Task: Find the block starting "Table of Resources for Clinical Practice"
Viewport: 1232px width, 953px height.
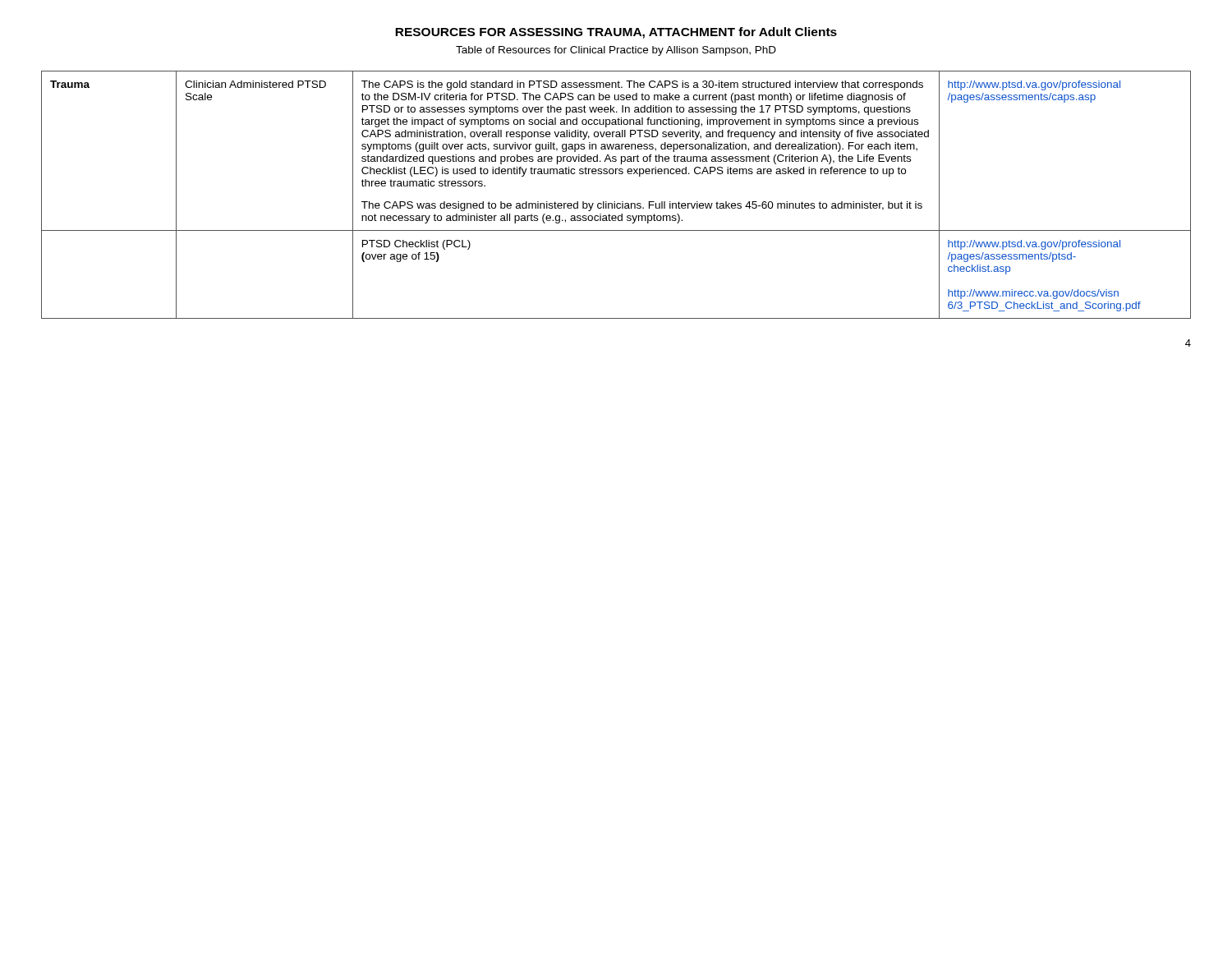Action: coord(616,50)
